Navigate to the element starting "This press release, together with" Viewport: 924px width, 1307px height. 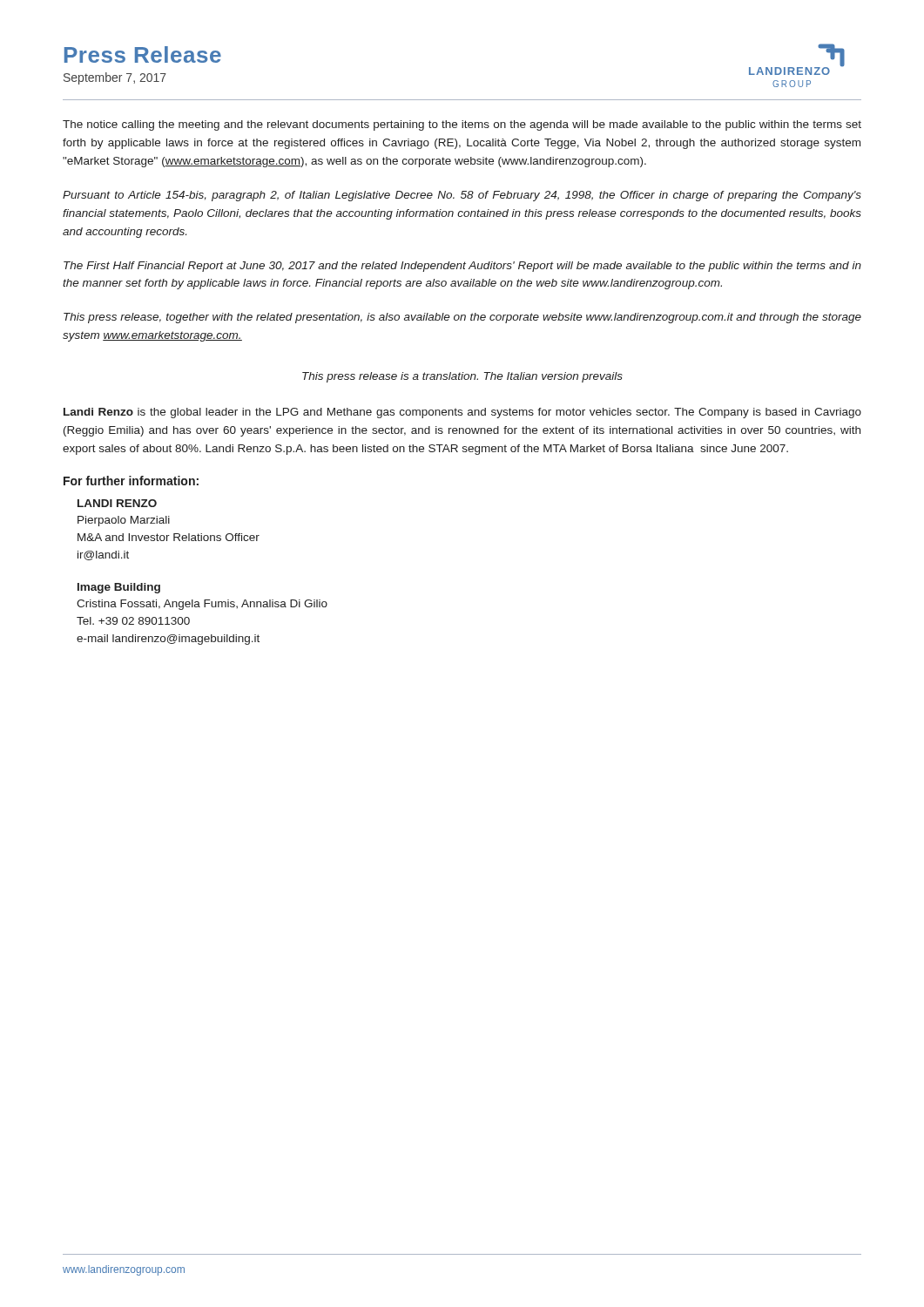(x=462, y=326)
